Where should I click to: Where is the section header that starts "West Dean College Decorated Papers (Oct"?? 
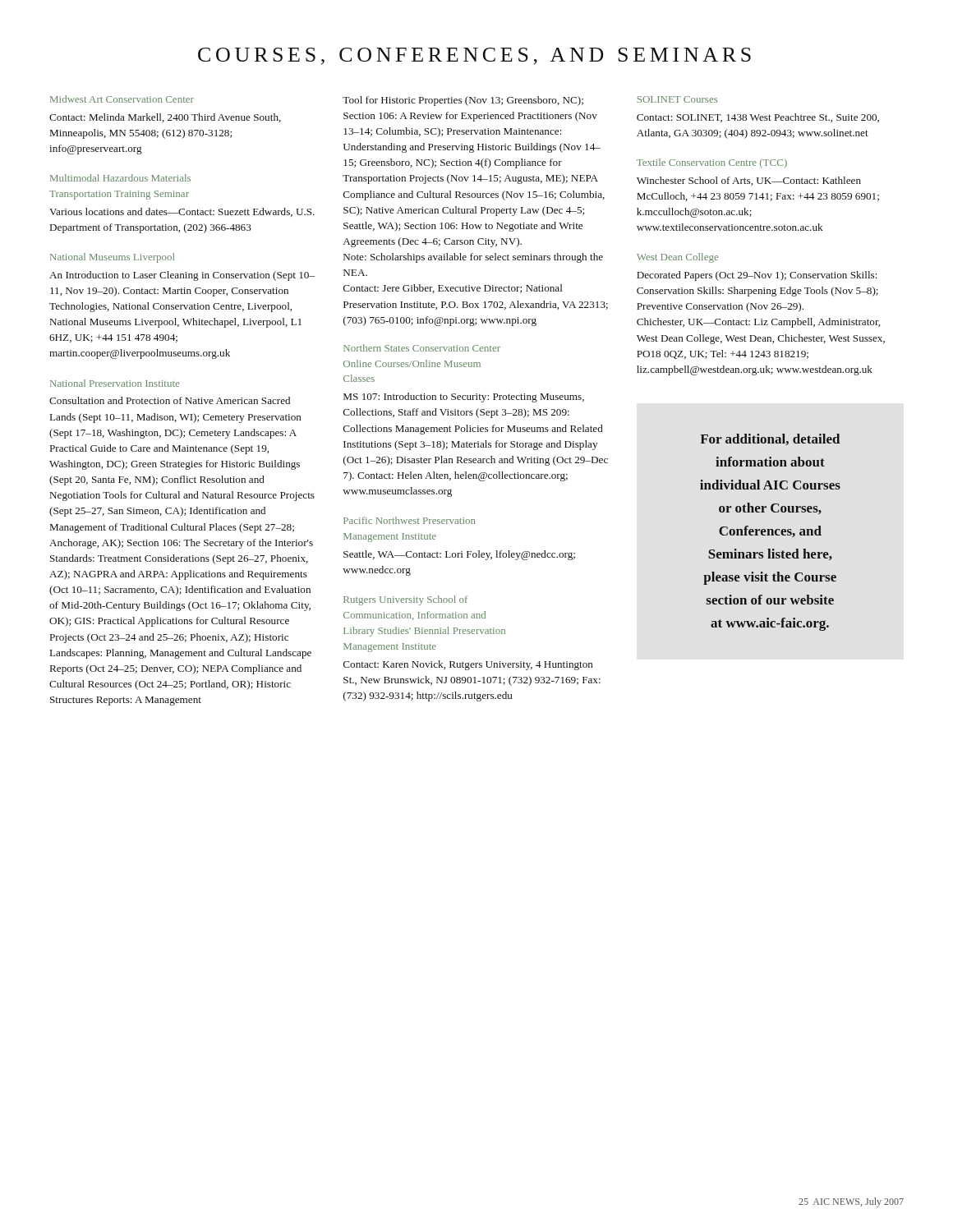770,313
